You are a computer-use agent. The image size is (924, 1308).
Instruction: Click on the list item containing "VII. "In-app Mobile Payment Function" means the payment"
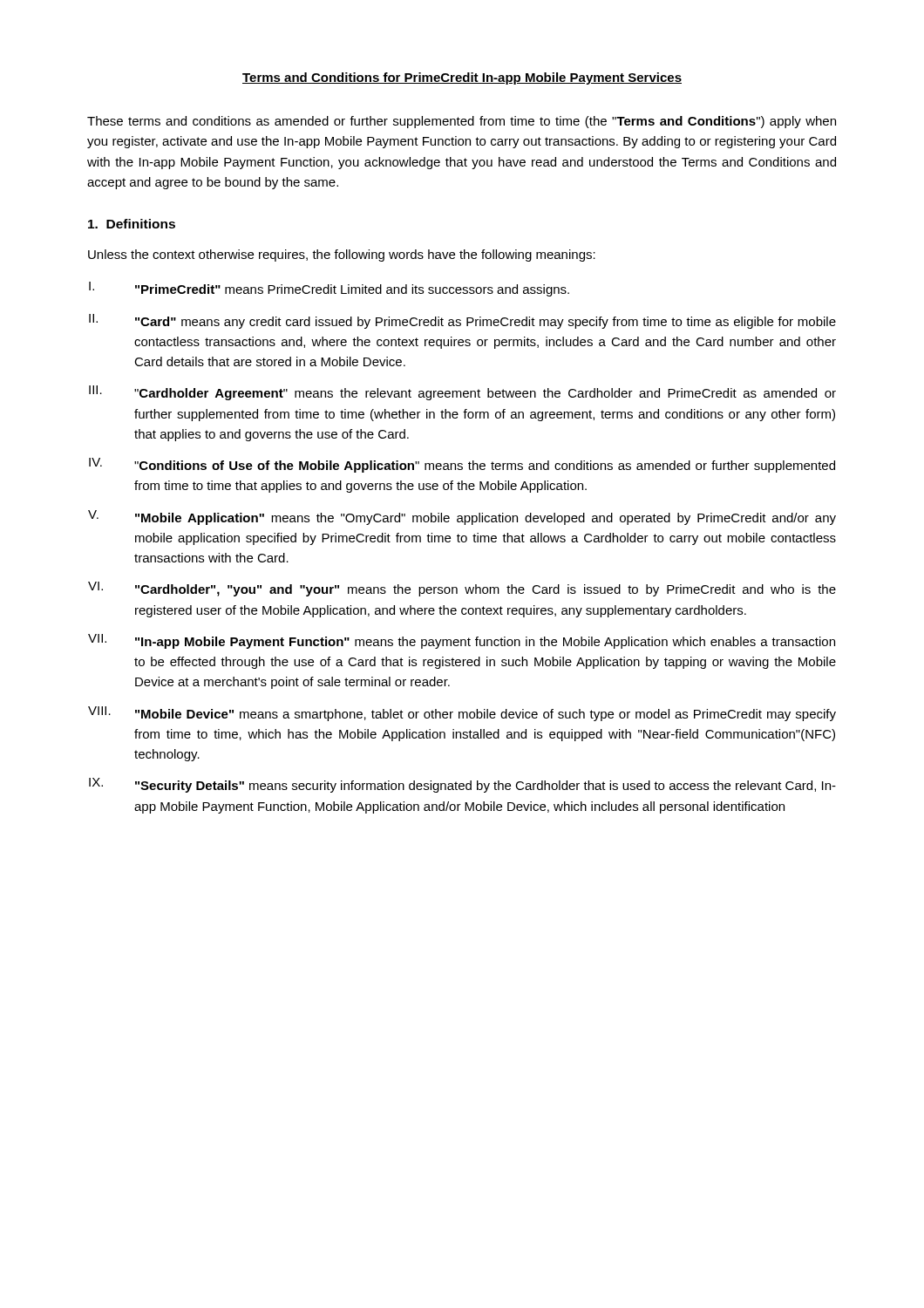point(462,666)
